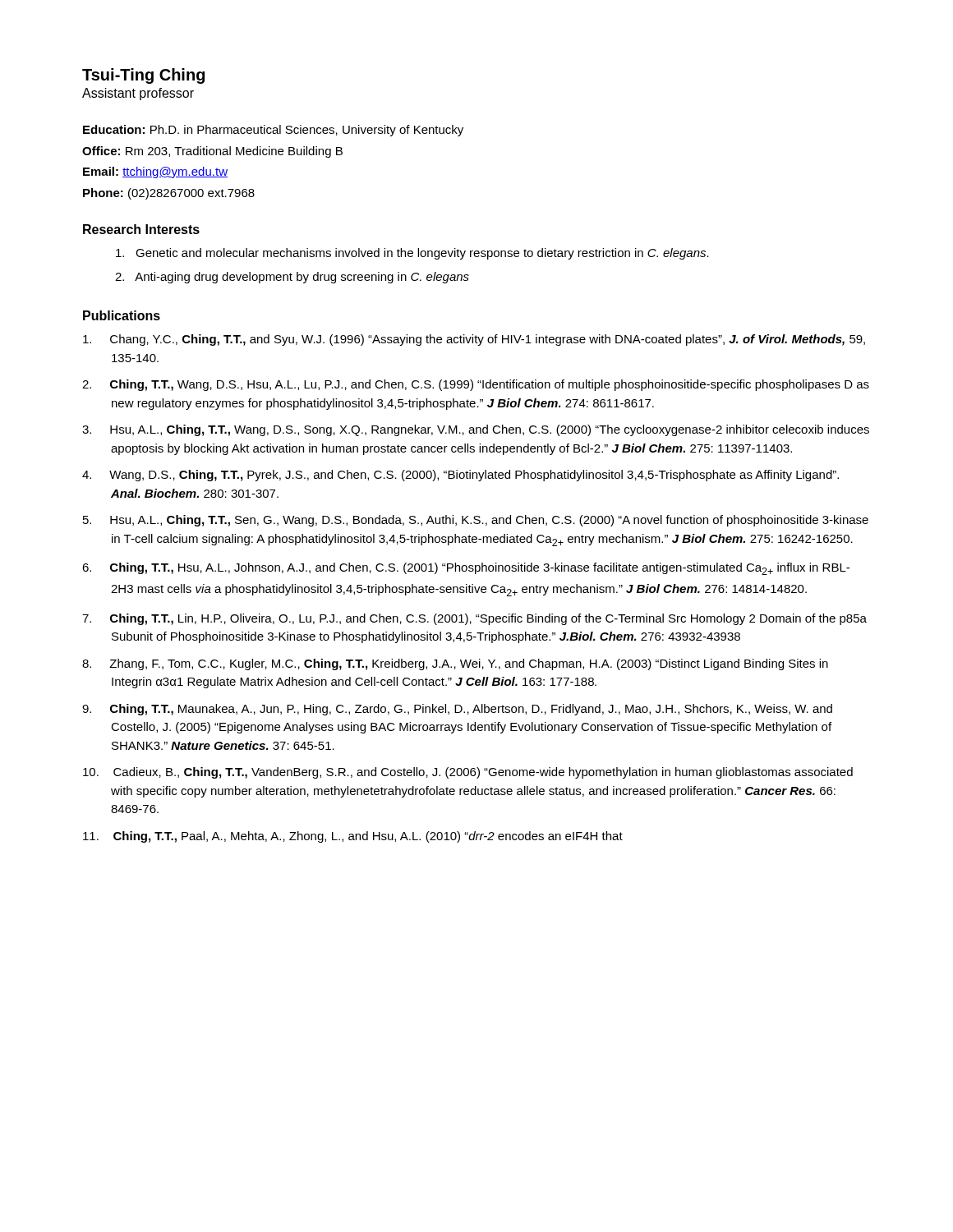
Task: Point to the region starting "11. Ching, T.T., Paal, A., Mehta, A., Zhong,"
Action: pyautogui.click(x=352, y=835)
